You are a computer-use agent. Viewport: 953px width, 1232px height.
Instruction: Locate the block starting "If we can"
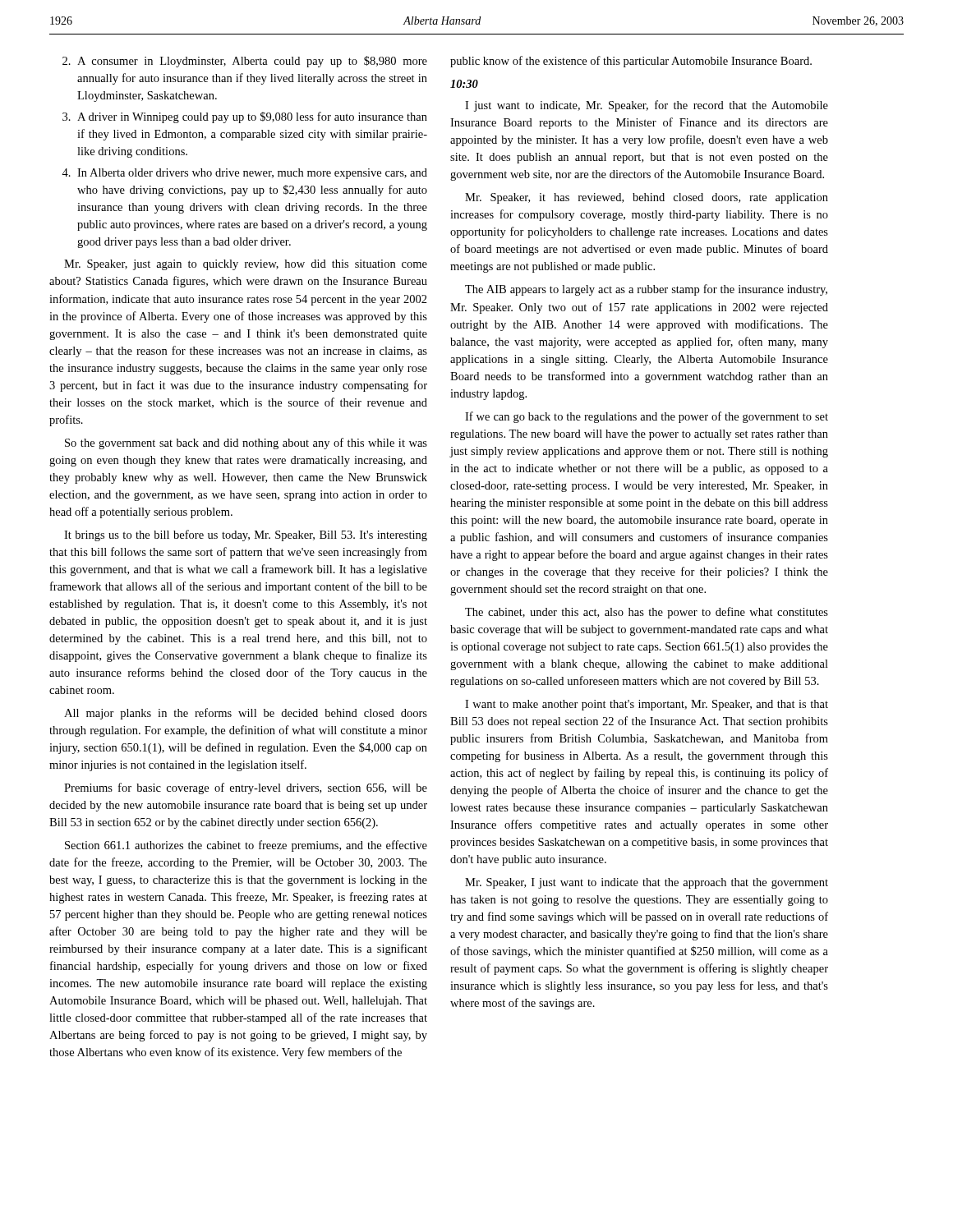pos(639,503)
